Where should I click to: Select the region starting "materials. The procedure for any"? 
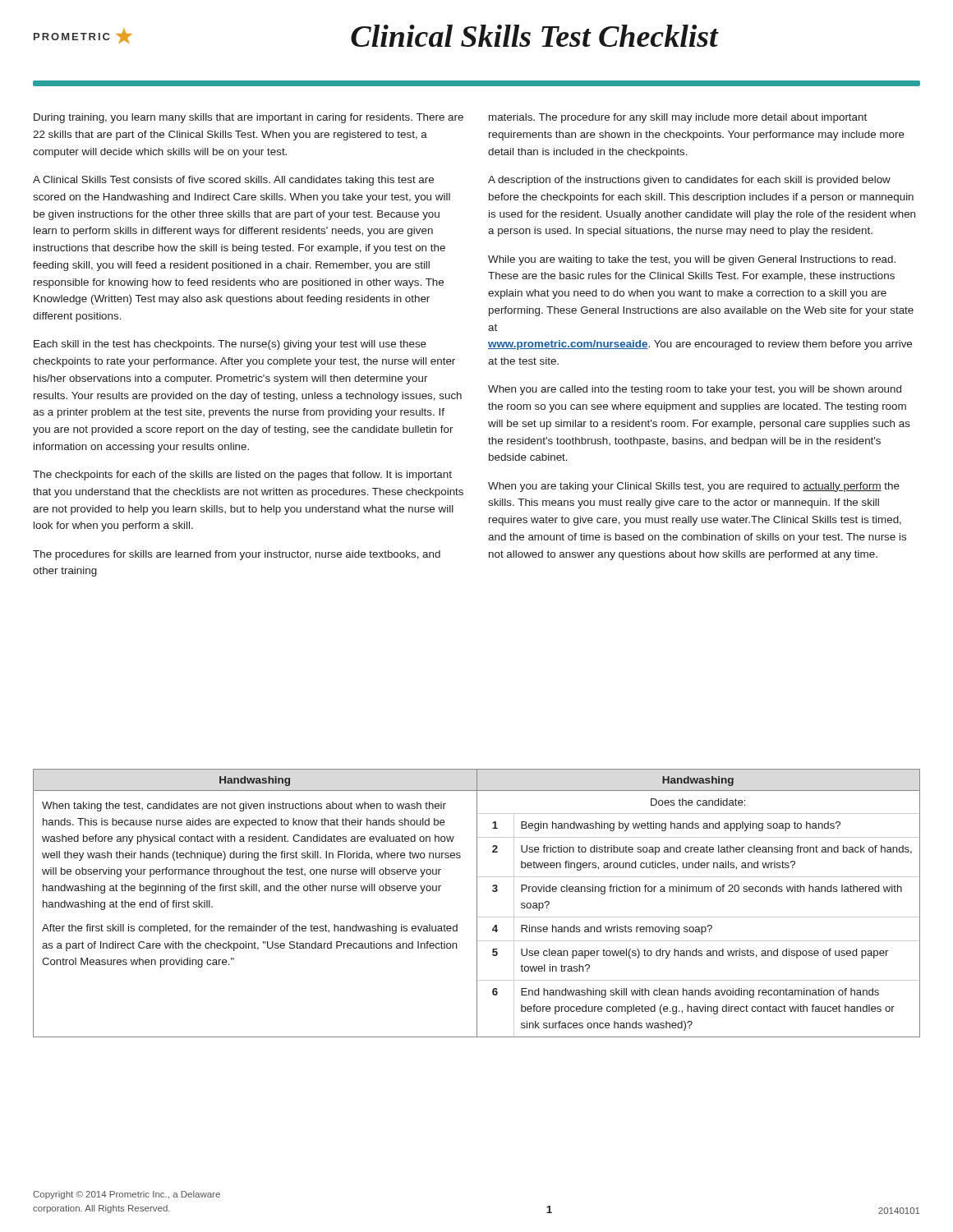704,336
